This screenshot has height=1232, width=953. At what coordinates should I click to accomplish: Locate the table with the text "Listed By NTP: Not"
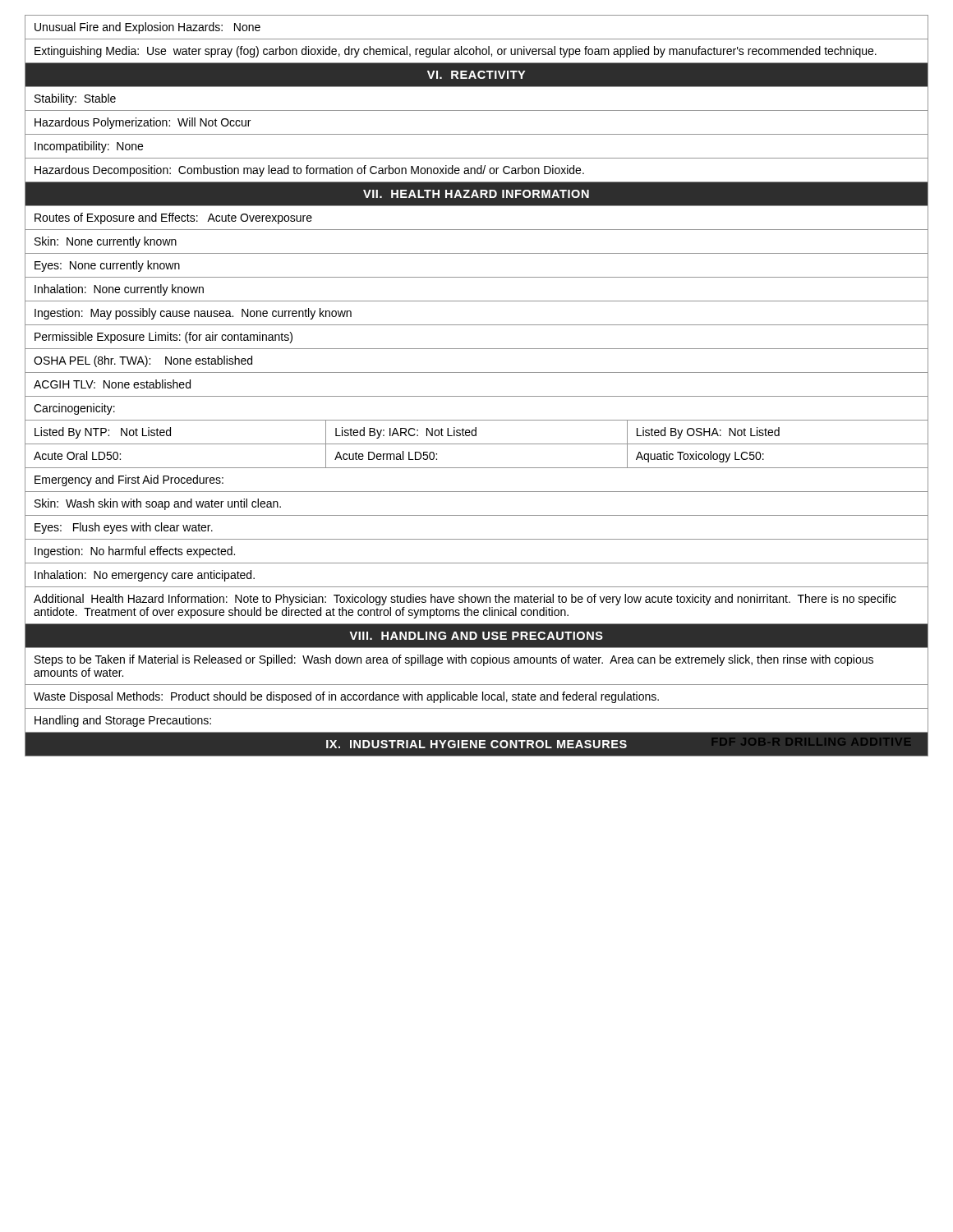476,432
